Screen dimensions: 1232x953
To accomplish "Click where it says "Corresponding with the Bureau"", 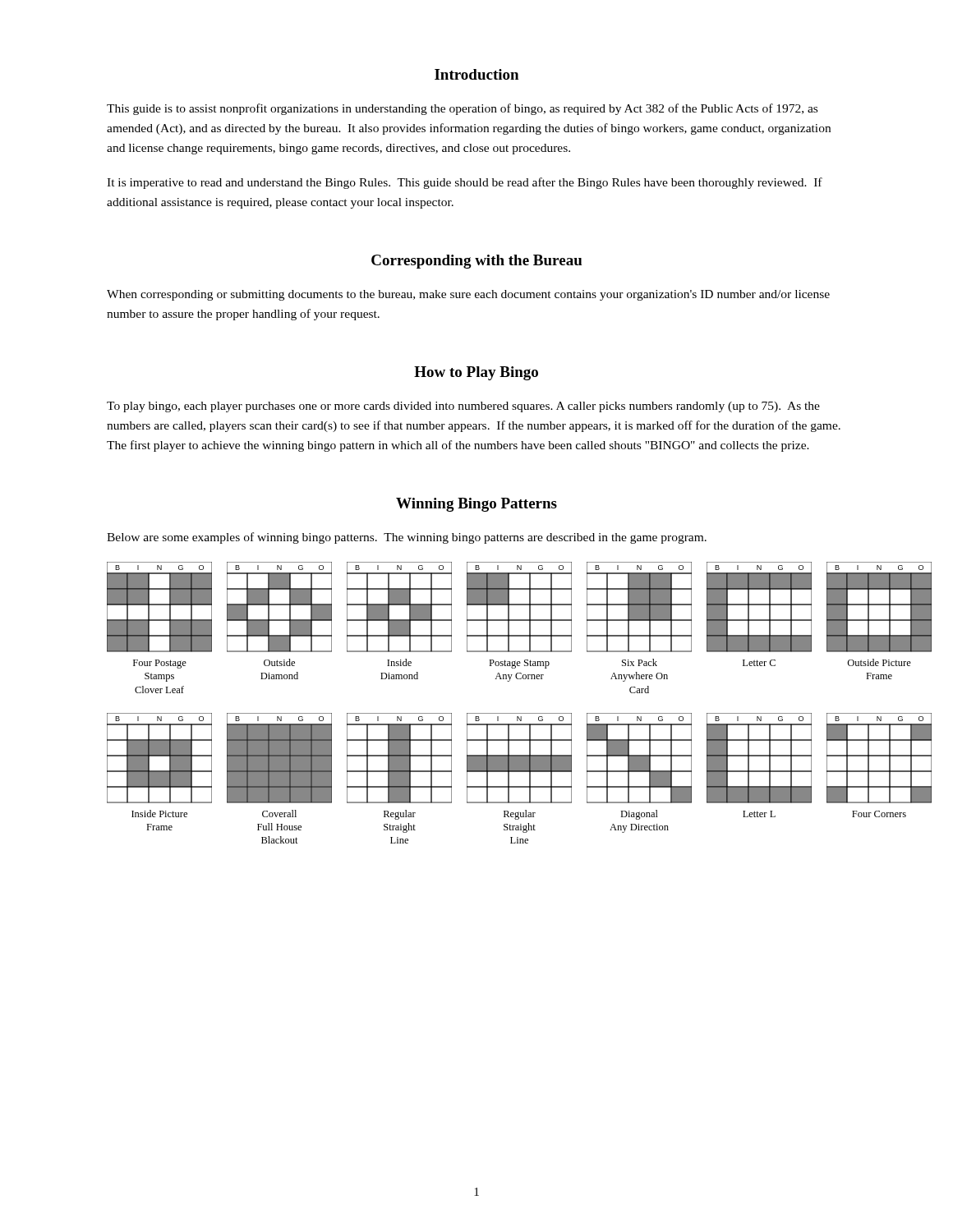I will pyautogui.click(x=476, y=260).
